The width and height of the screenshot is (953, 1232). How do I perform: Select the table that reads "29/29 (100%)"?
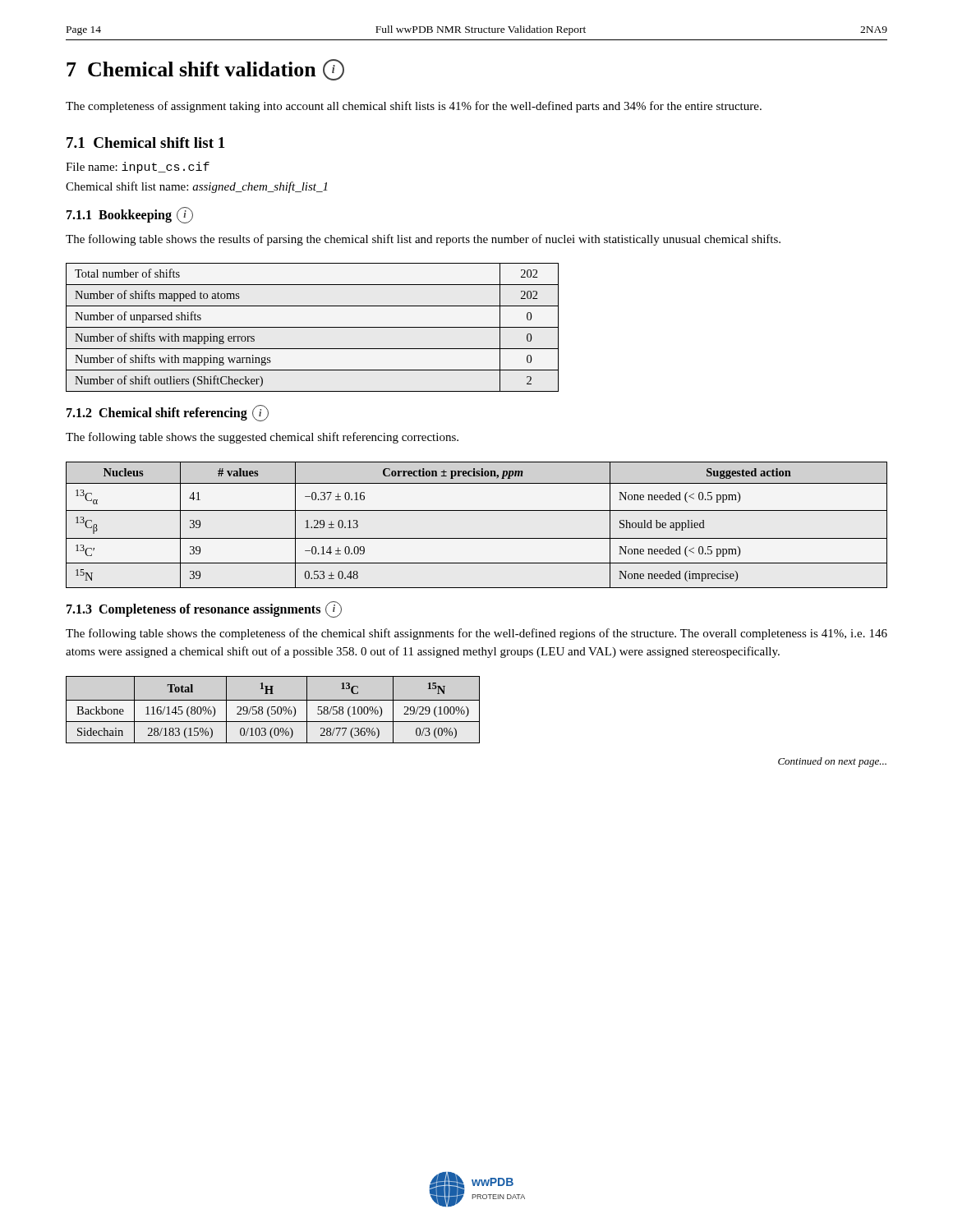(476, 710)
